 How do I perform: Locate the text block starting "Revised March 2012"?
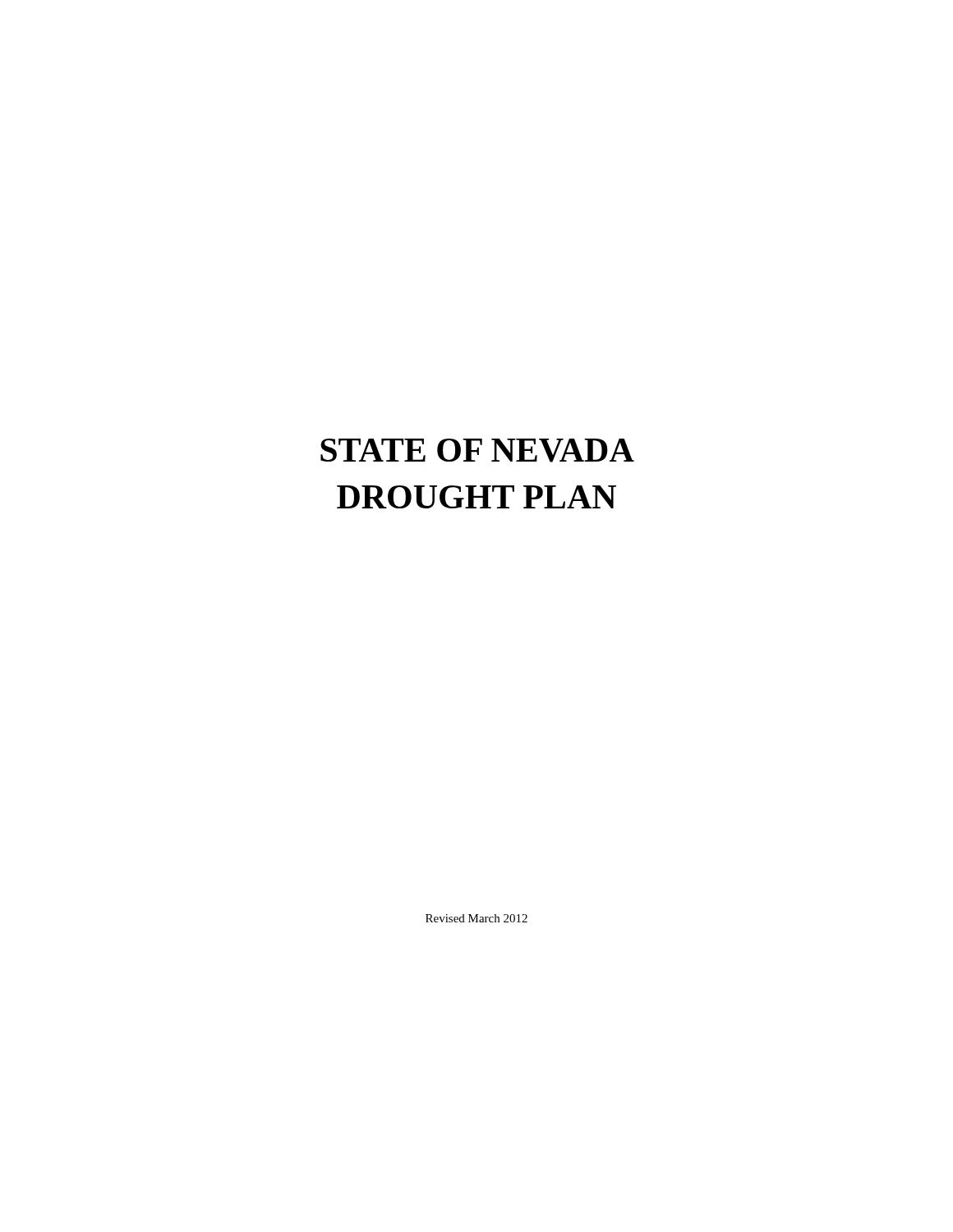click(476, 918)
